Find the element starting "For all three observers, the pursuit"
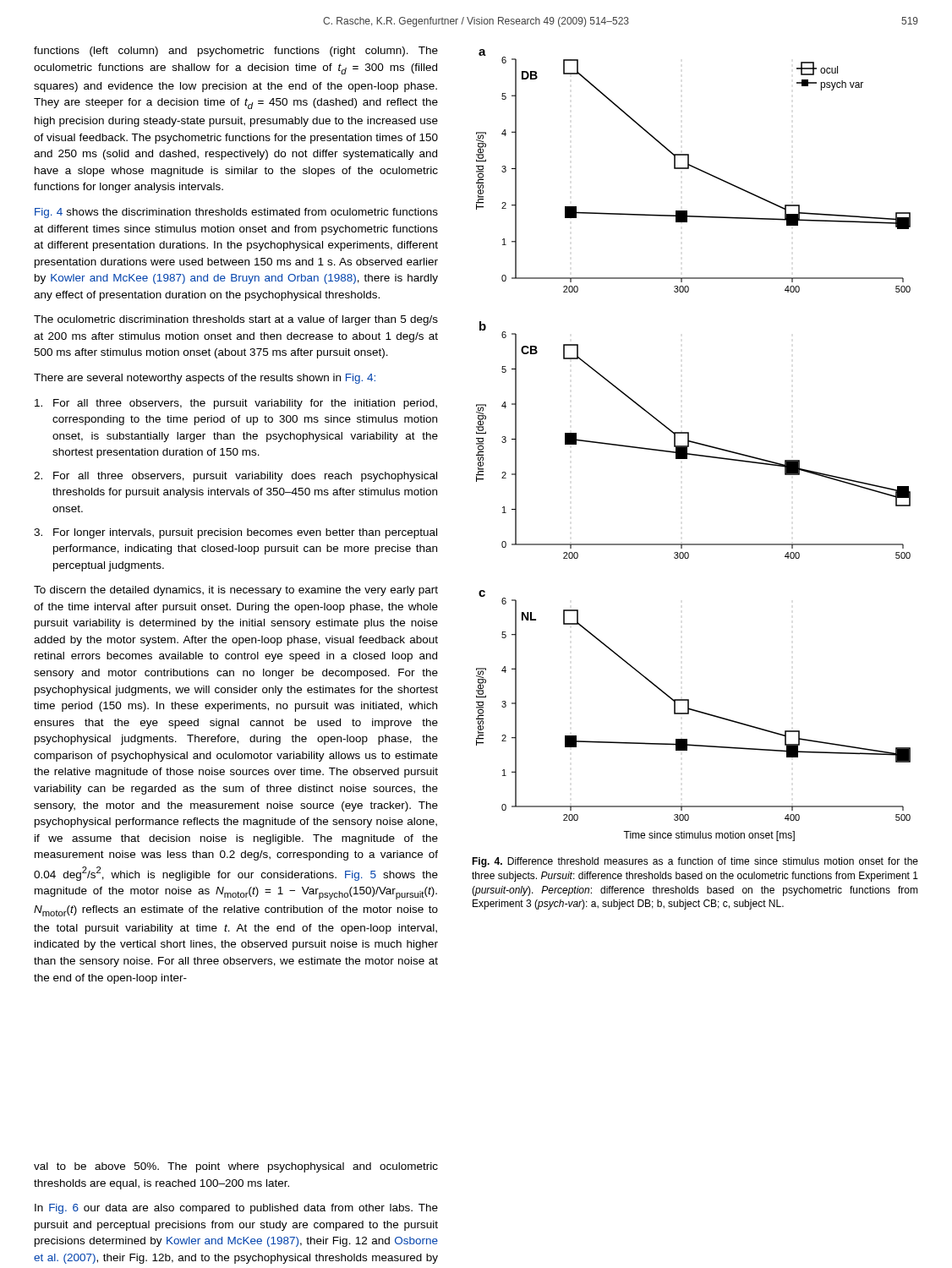 pyautogui.click(x=236, y=427)
